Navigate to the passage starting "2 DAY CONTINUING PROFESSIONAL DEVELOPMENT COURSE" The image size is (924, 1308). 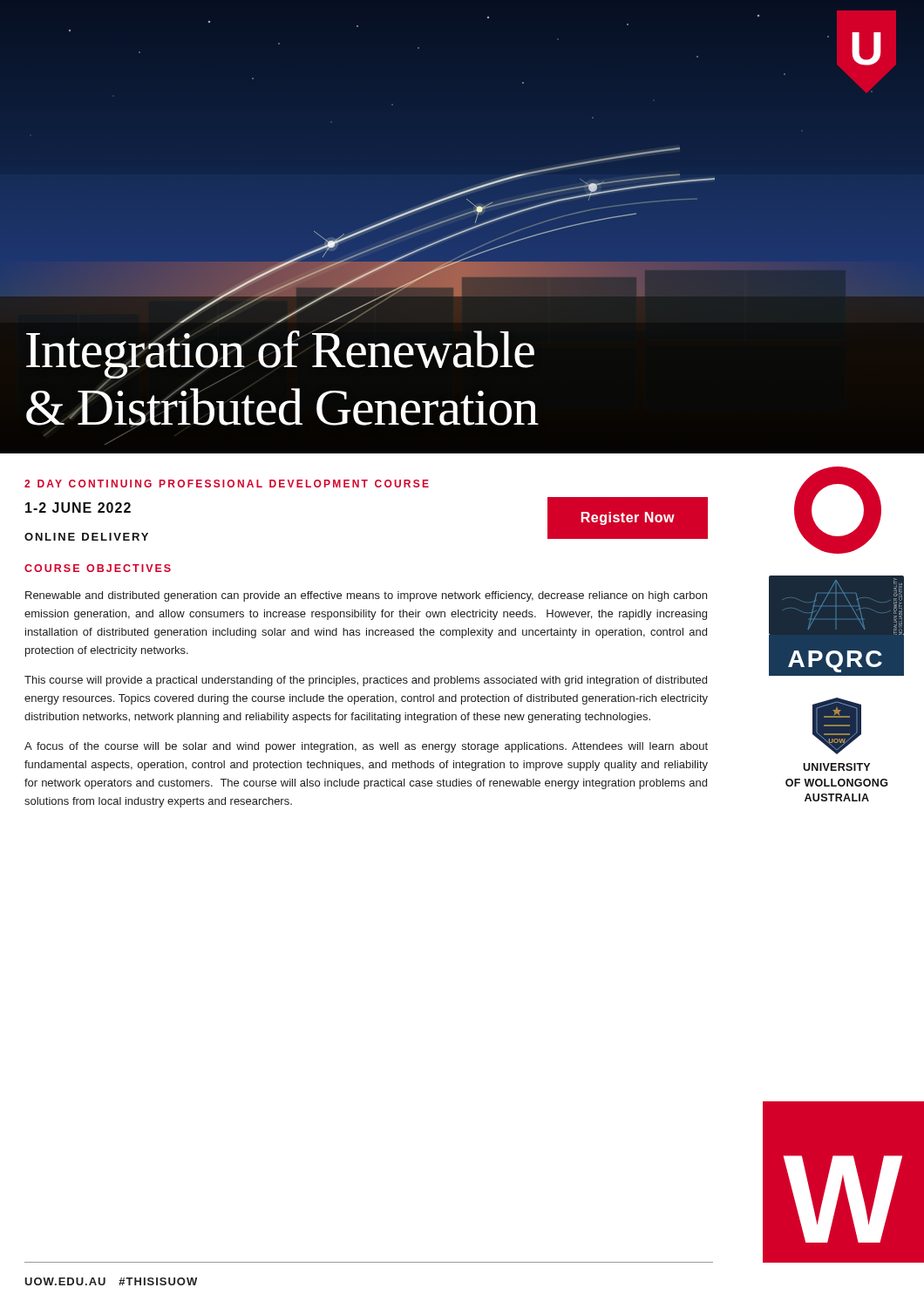228,484
